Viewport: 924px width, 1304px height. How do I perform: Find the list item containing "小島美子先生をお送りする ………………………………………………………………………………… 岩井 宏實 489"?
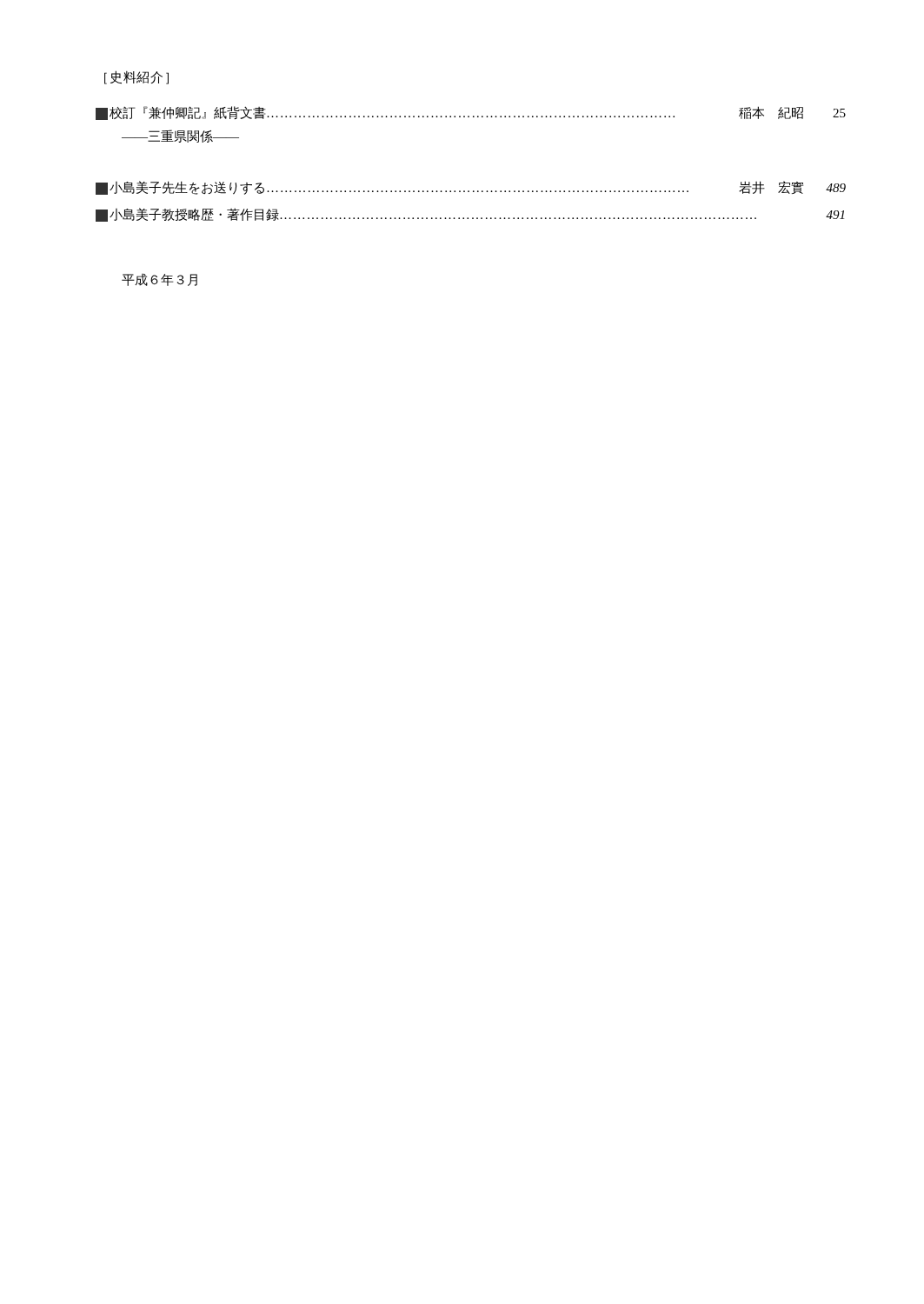tap(471, 188)
